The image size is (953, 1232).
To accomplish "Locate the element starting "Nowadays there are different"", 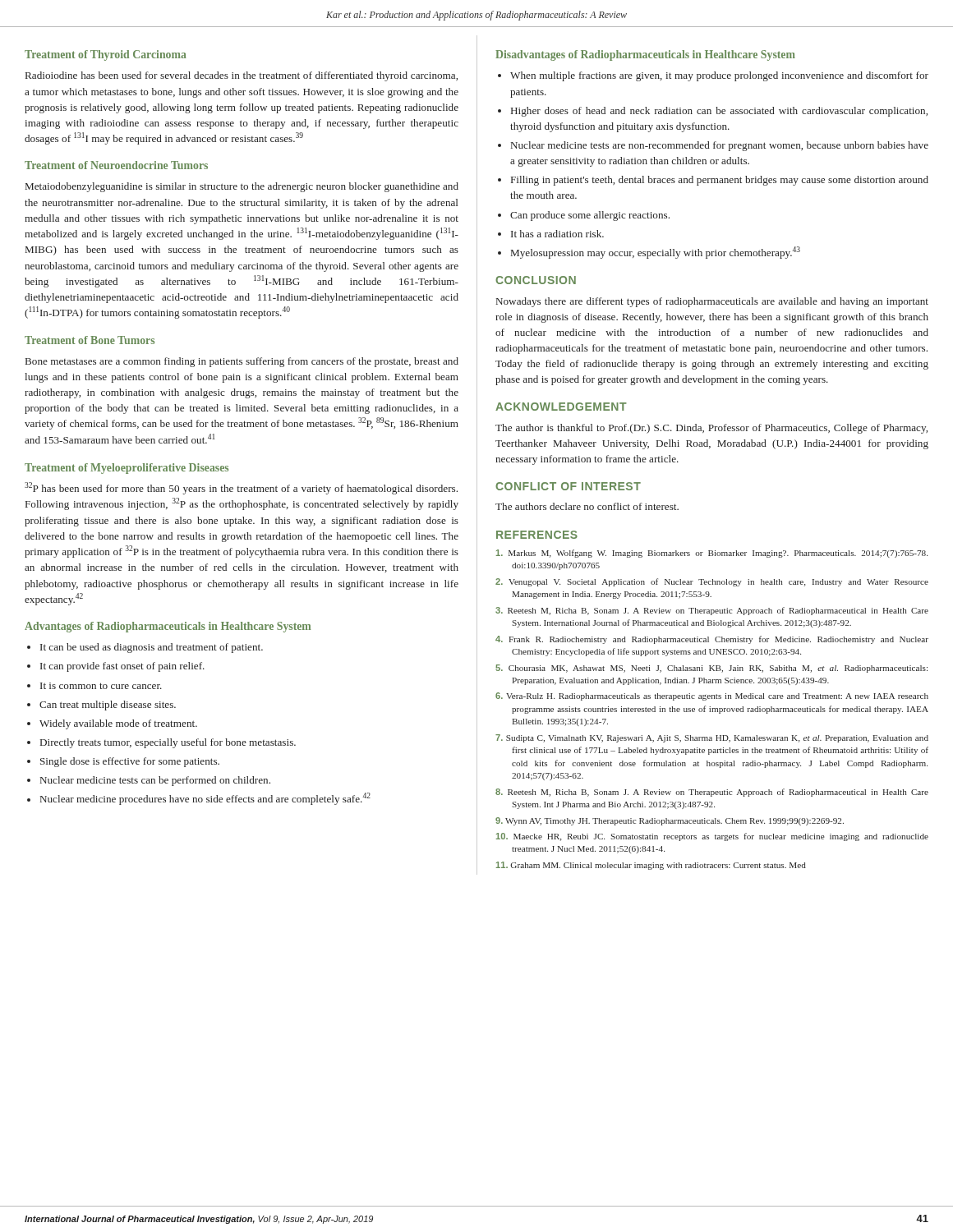I will tap(712, 340).
